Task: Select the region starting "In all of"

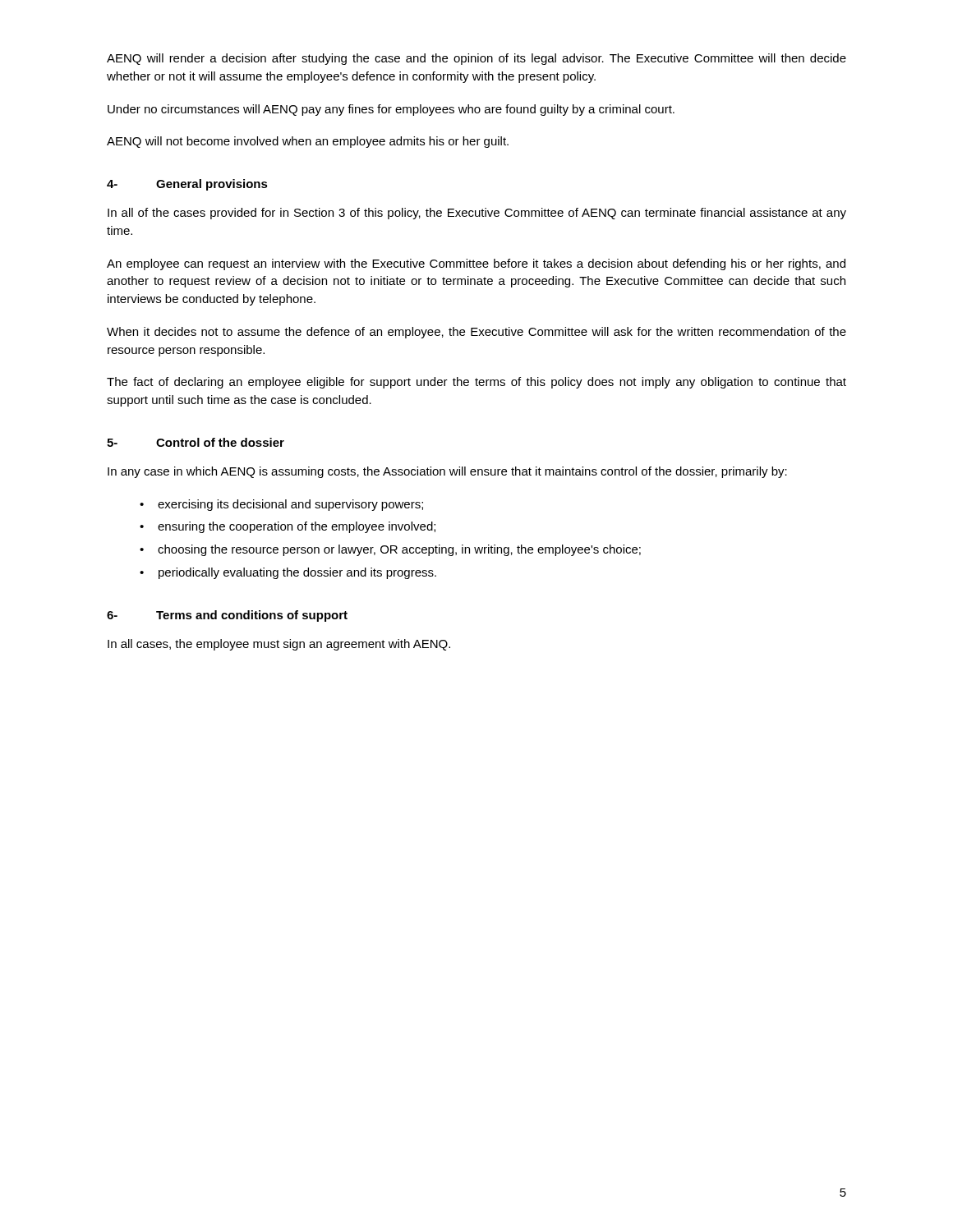Action: pyautogui.click(x=476, y=221)
